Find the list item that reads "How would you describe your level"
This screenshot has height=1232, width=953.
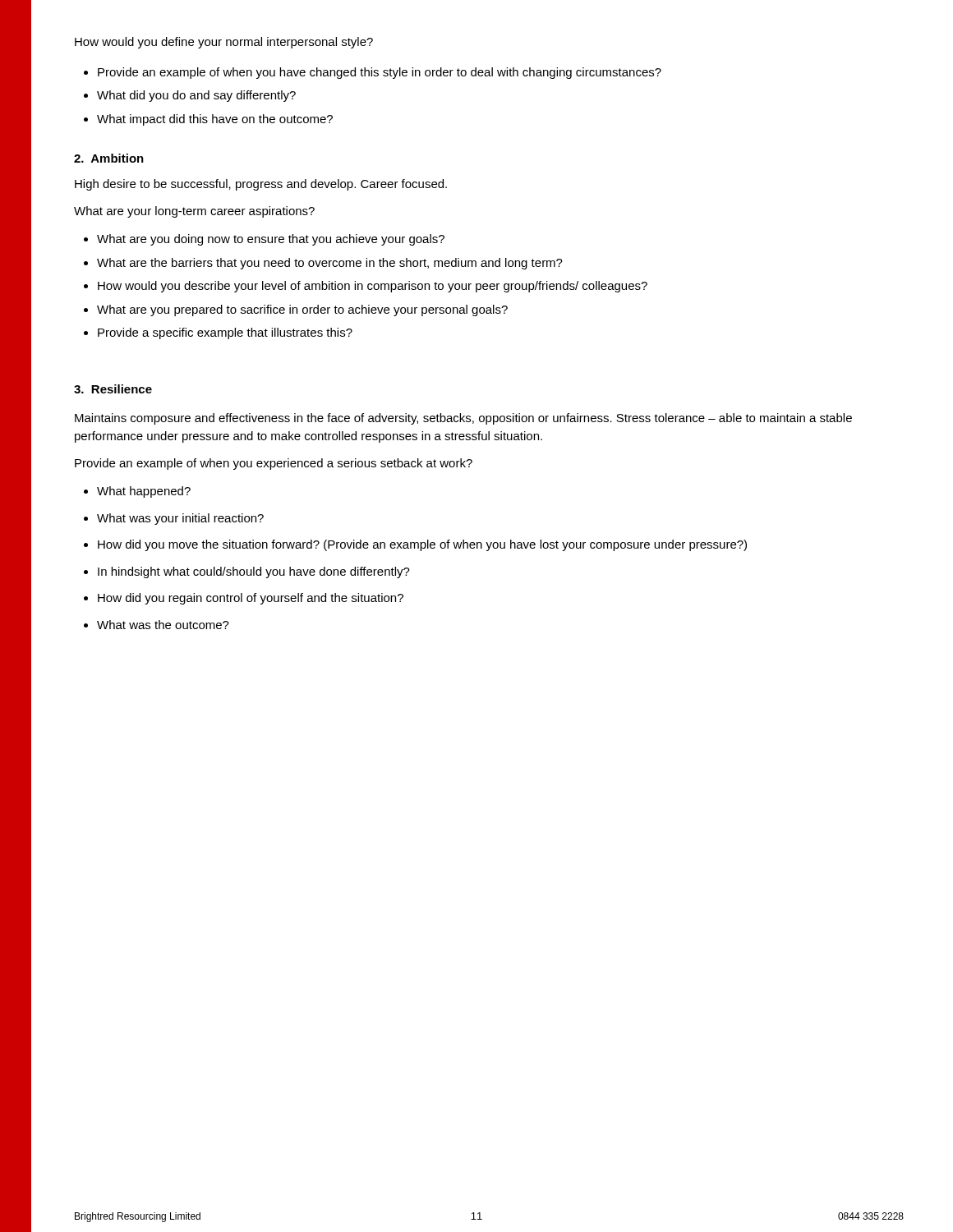pyautogui.click(x=372, y=285)
